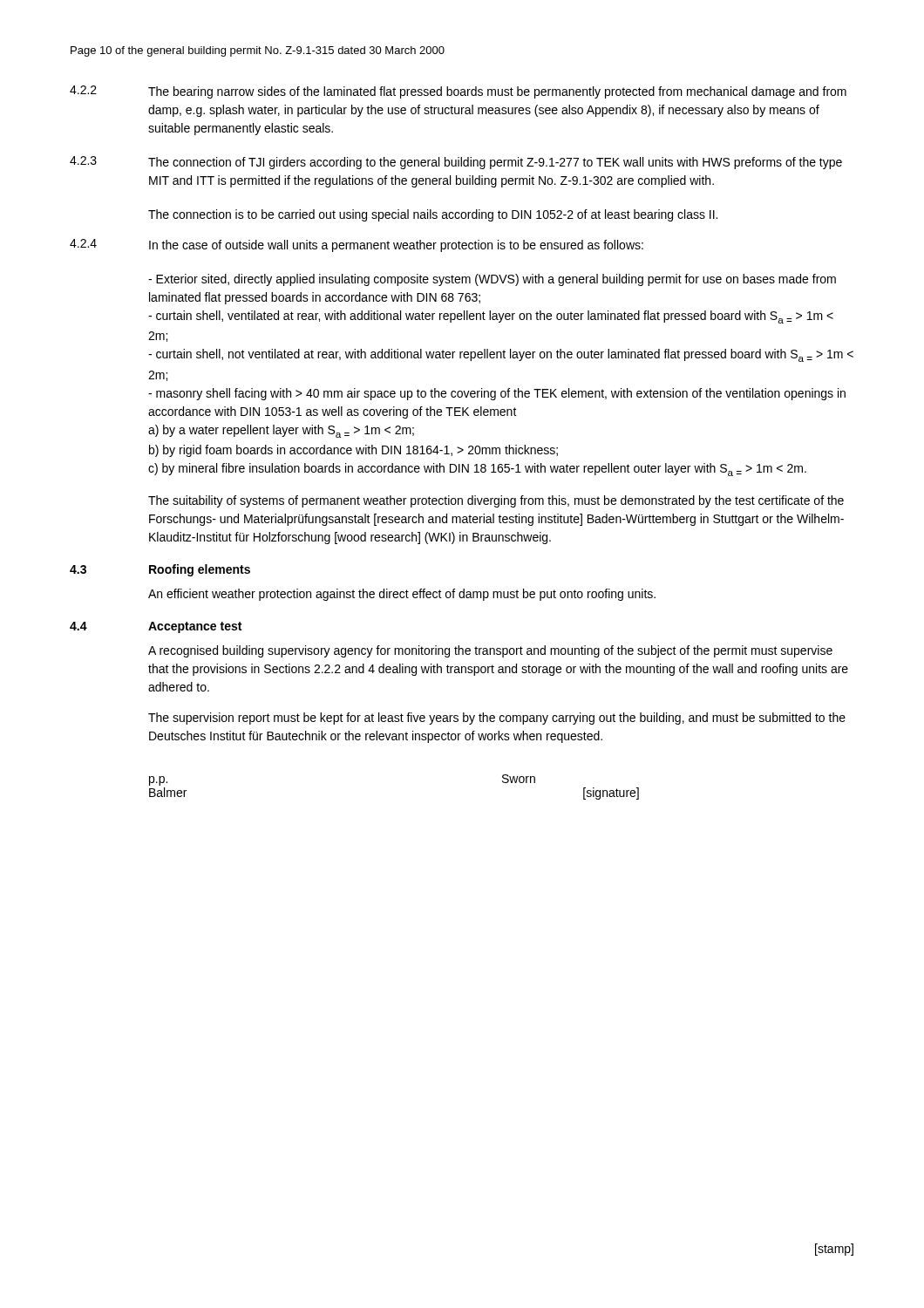
Task: Point to the block beginning "Exterior sited, directly"
Action: click(492, 280)
